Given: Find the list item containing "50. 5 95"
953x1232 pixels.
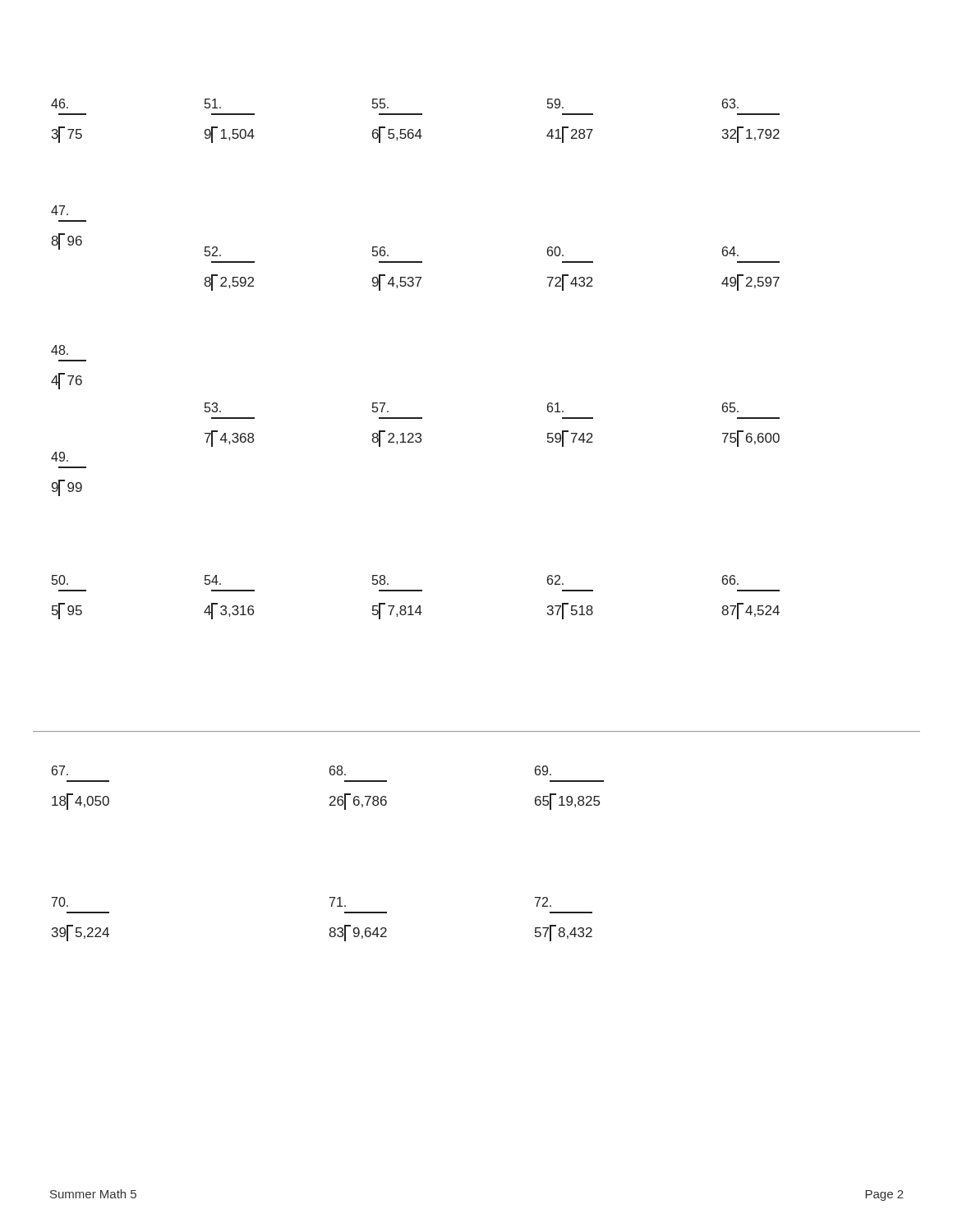Looking at the screenshot, I should click(x=69, y=596).
